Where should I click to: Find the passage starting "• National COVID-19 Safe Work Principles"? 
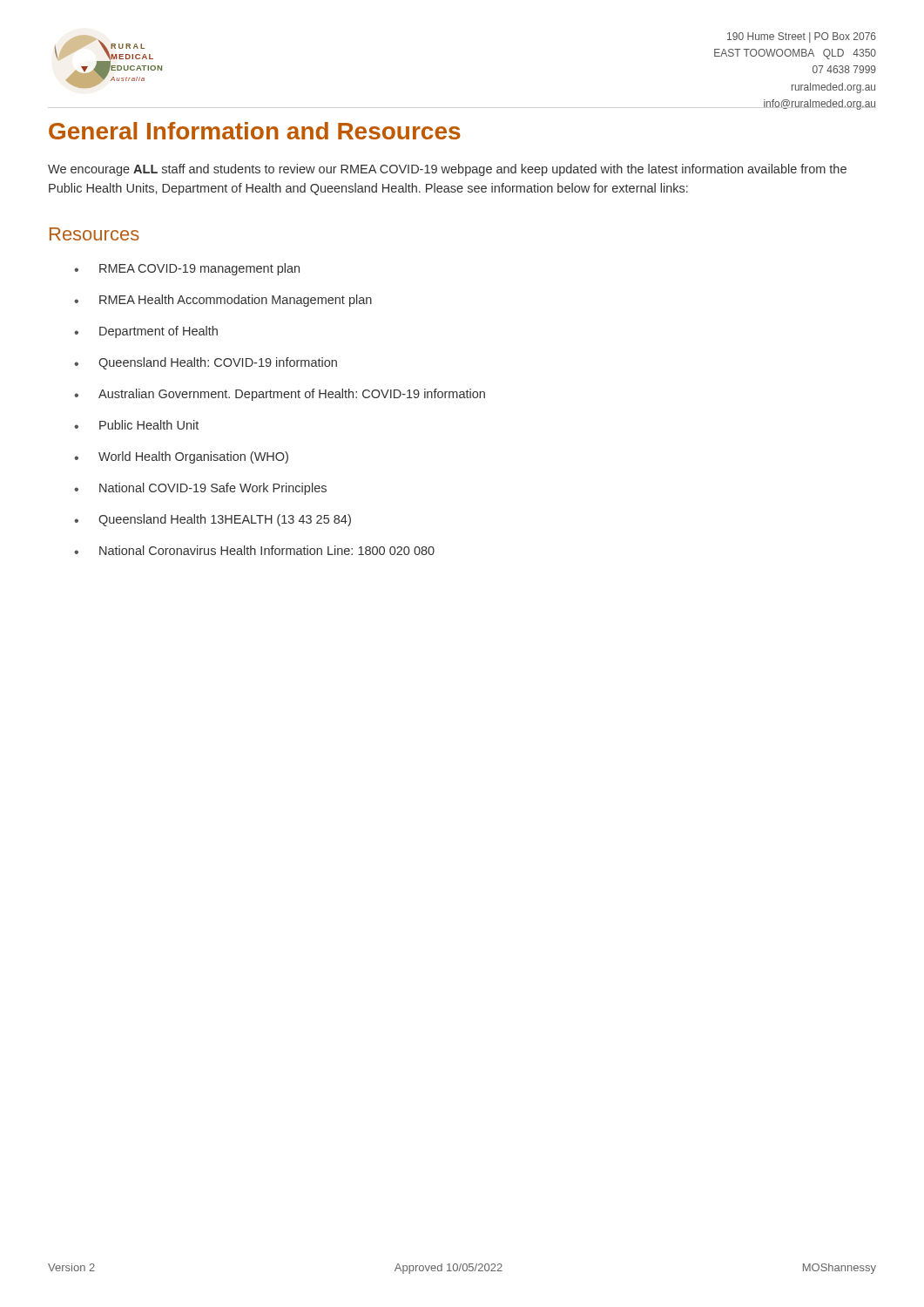coord(200,489)
